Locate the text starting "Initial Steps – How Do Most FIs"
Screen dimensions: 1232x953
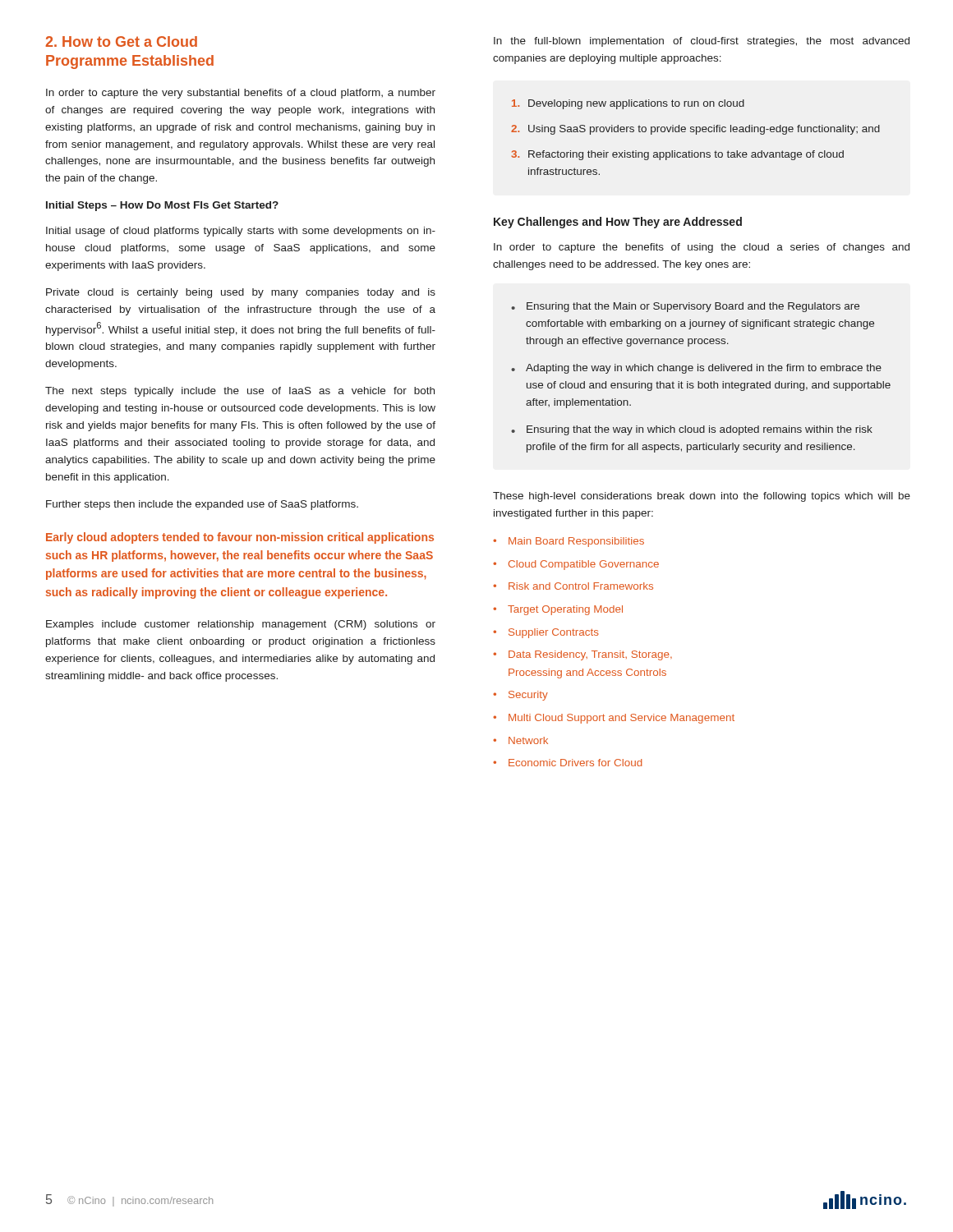[x=240, y=206]
